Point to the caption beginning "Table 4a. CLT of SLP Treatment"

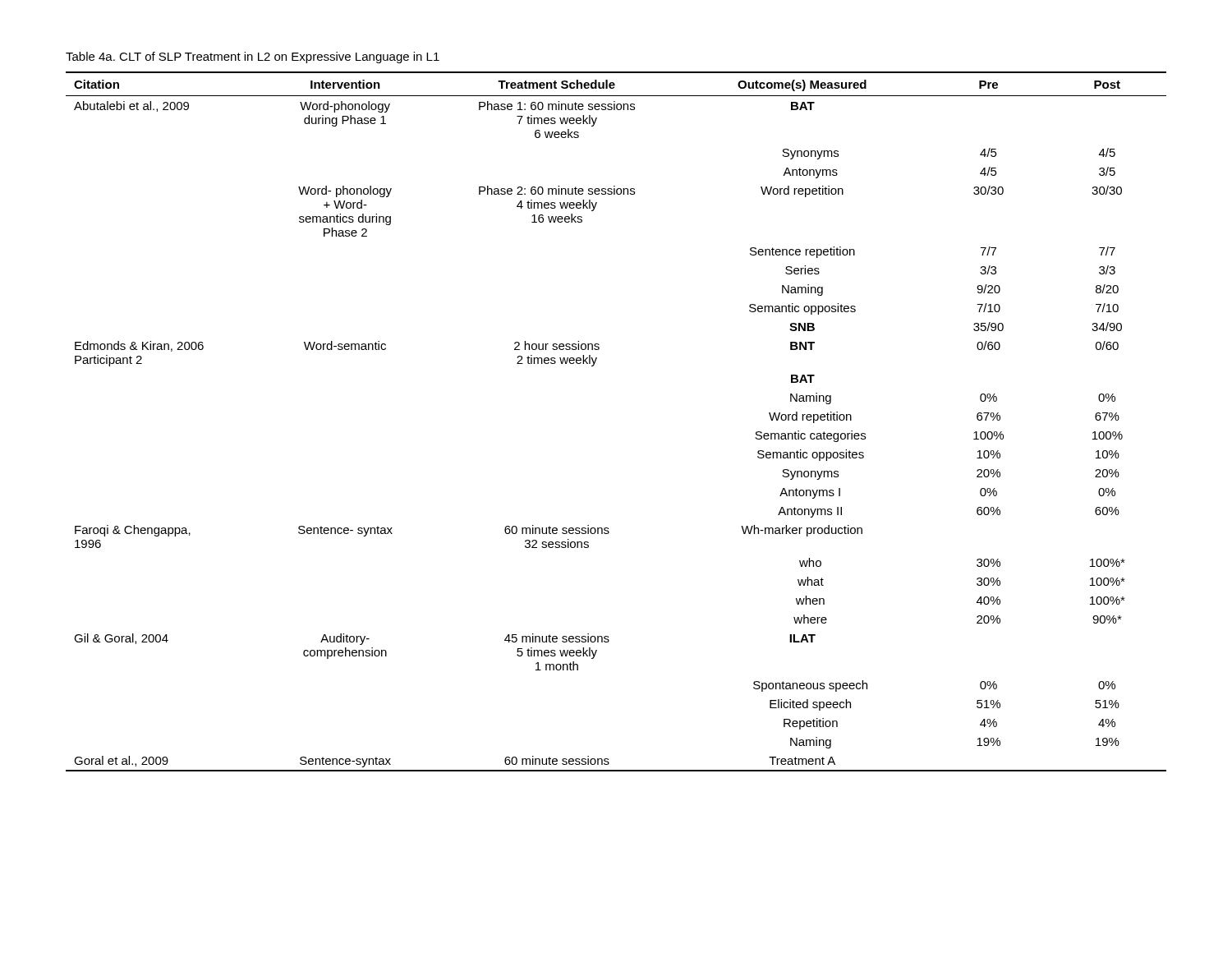[x=253, y=56]
